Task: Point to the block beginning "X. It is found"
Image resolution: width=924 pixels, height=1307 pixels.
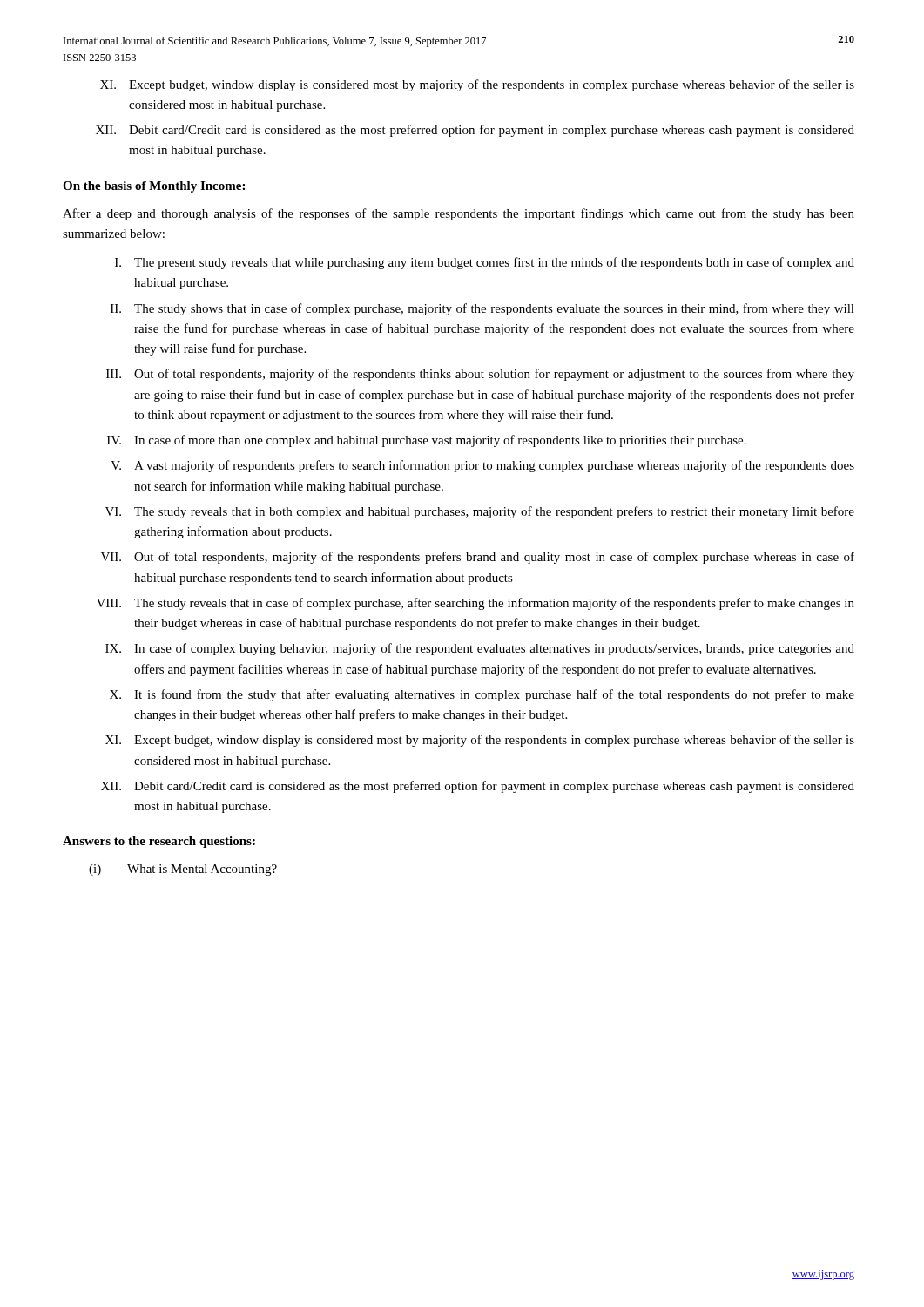Action: tap(459, 705)
